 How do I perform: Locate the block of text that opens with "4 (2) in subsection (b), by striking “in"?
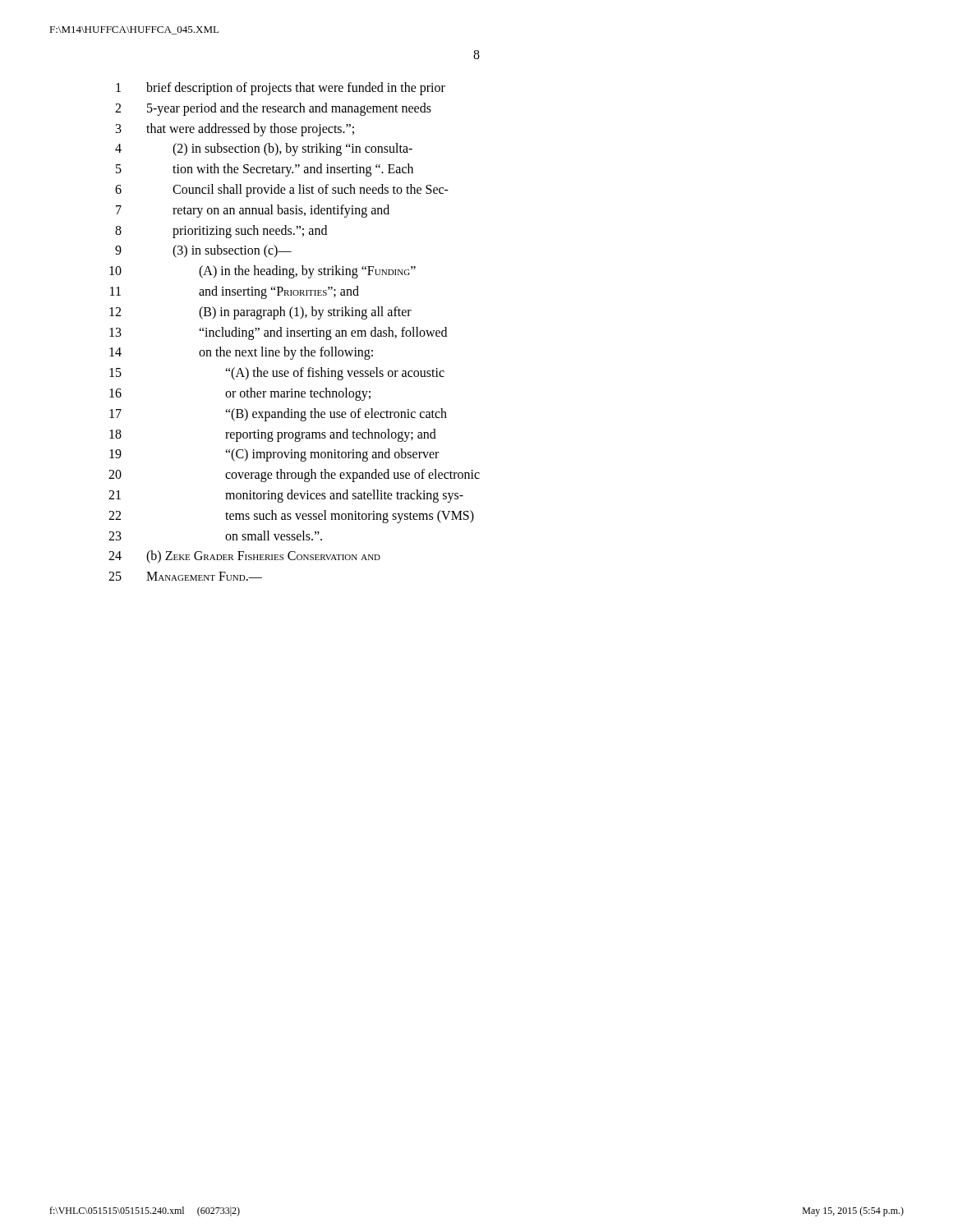click(264, 149)
